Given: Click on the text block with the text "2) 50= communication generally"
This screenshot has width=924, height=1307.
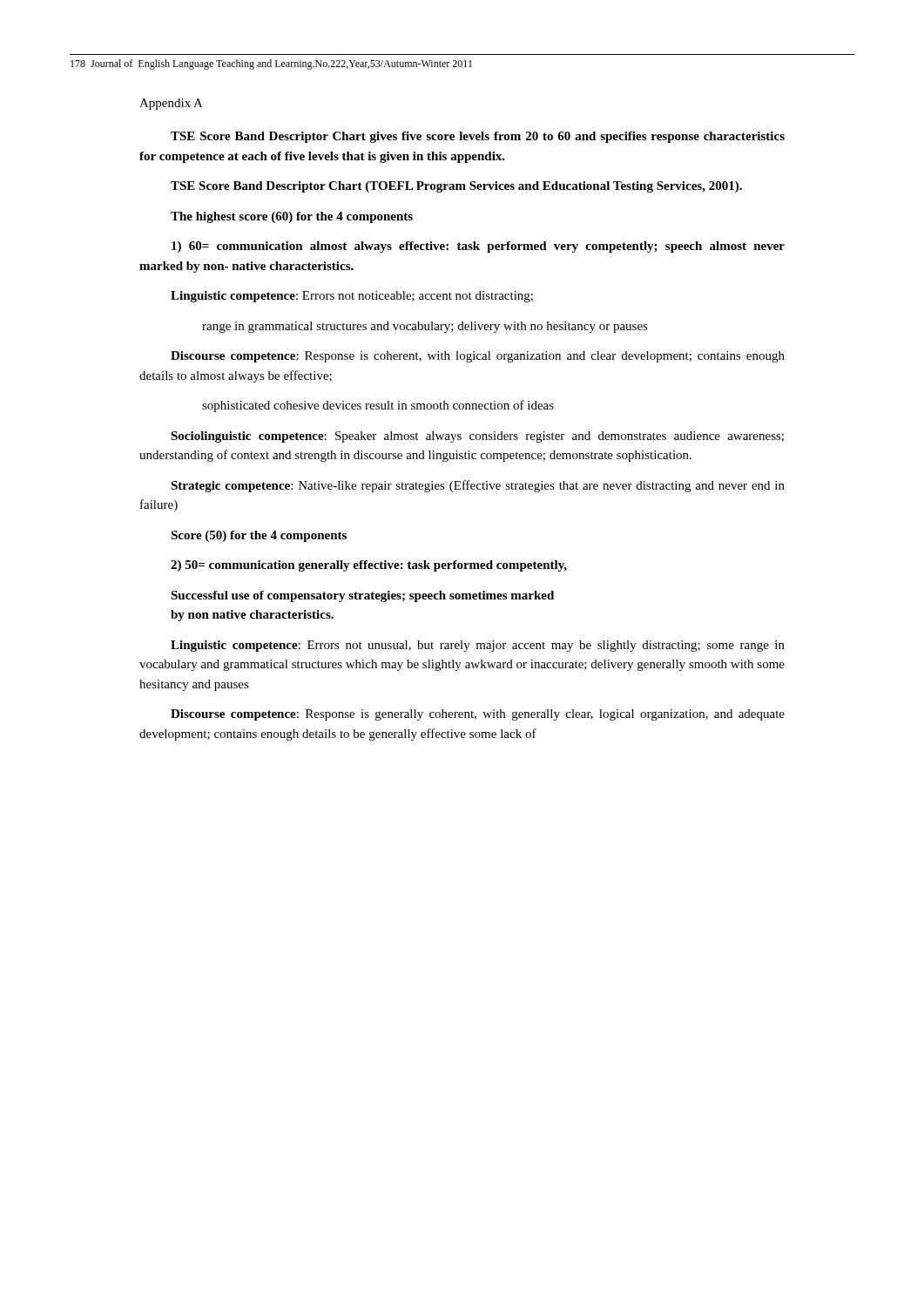Looking at the screenshot, I should click(x=369, y=565).
